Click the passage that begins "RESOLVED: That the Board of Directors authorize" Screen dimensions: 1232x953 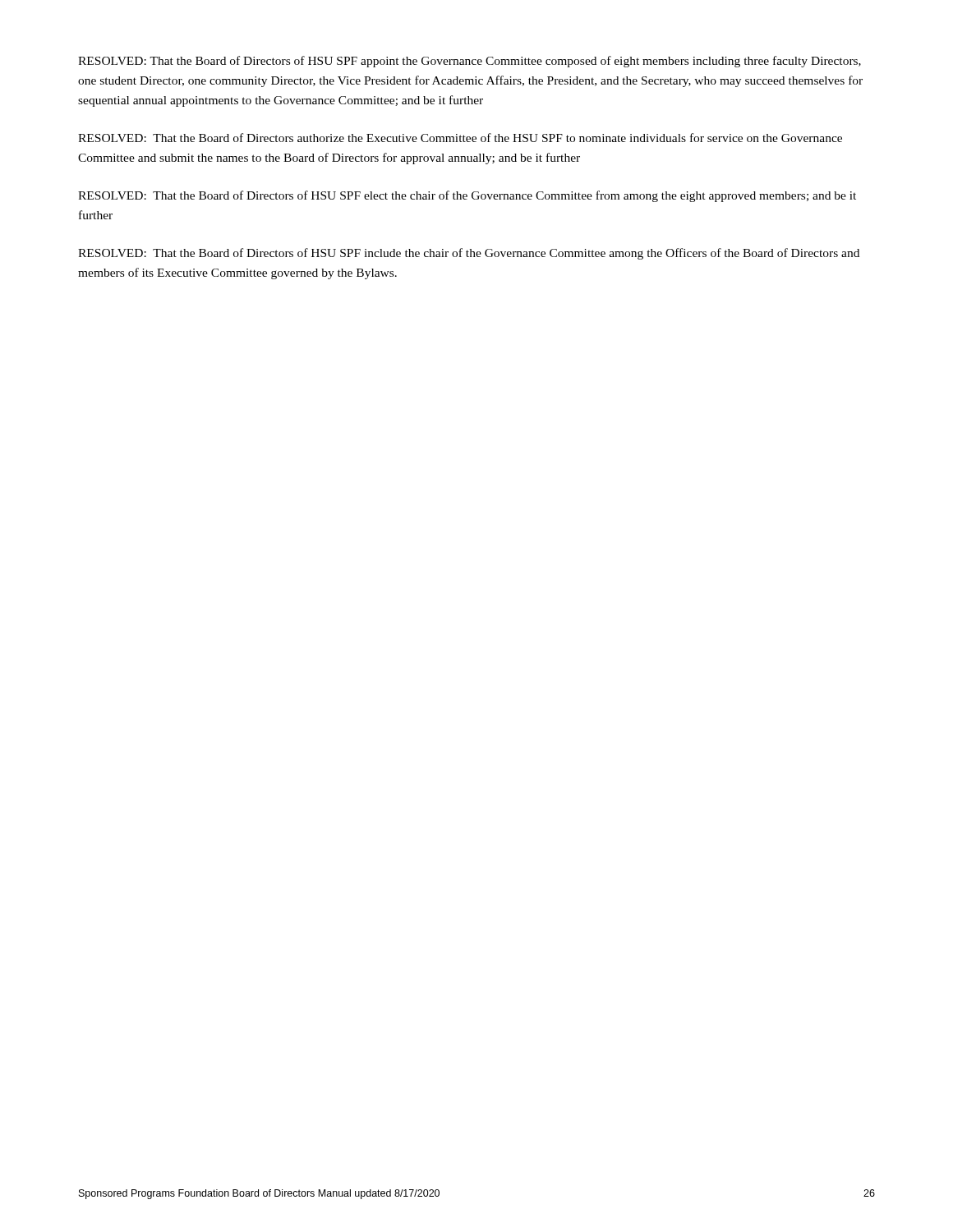tap(460, 147)
